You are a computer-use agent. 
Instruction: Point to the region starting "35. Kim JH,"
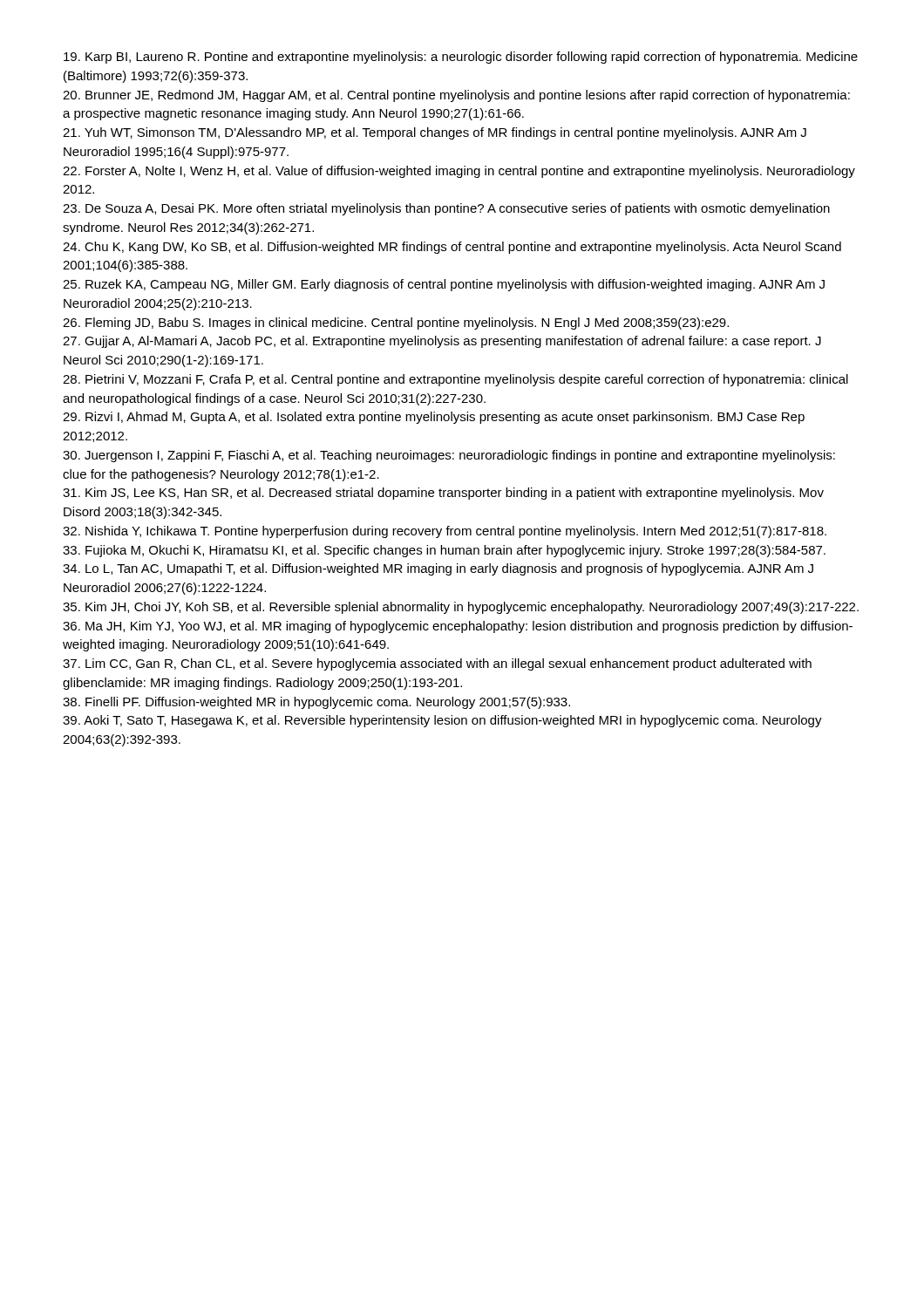coord(461,606)
